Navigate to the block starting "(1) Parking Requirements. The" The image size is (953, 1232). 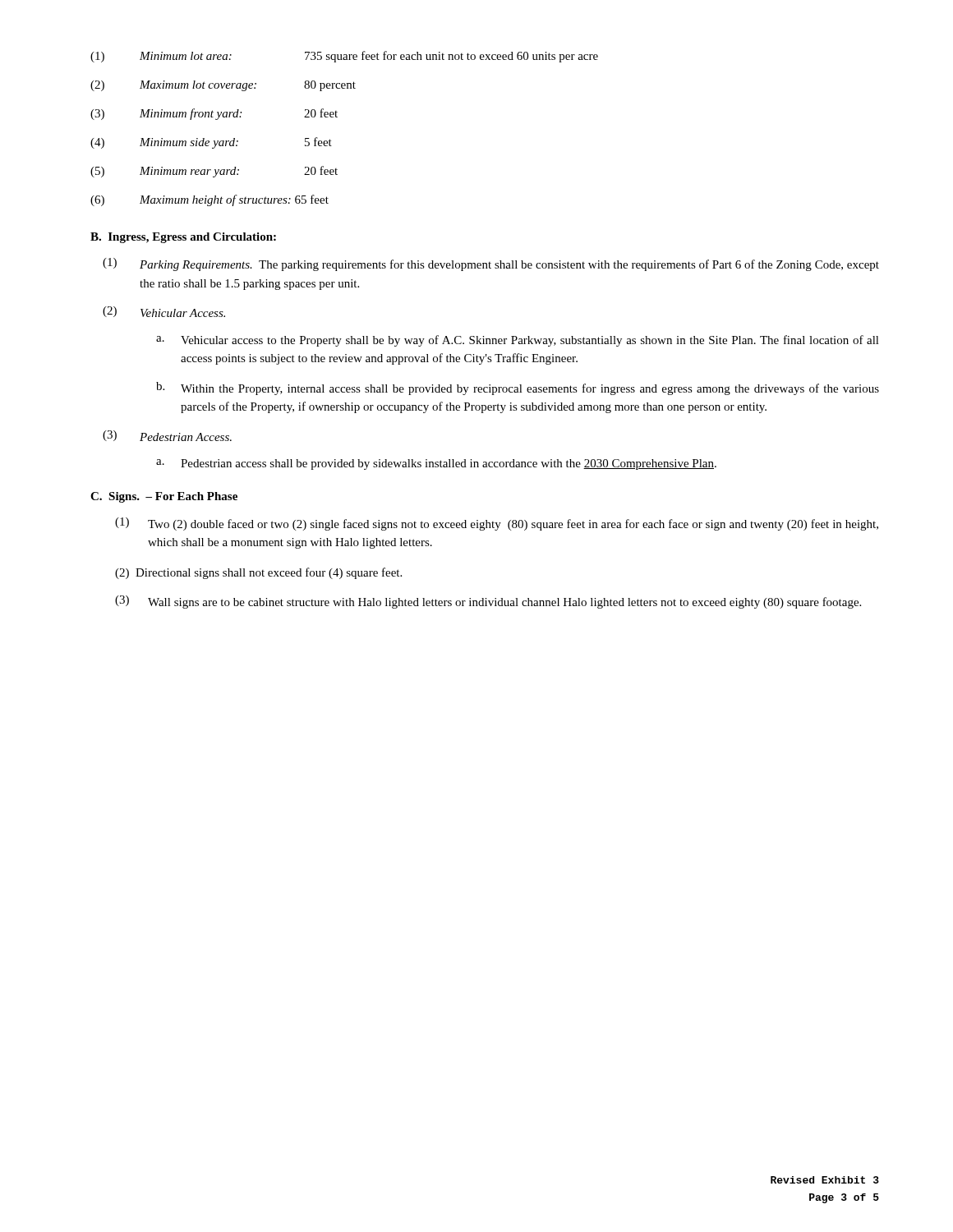(485, 274)
